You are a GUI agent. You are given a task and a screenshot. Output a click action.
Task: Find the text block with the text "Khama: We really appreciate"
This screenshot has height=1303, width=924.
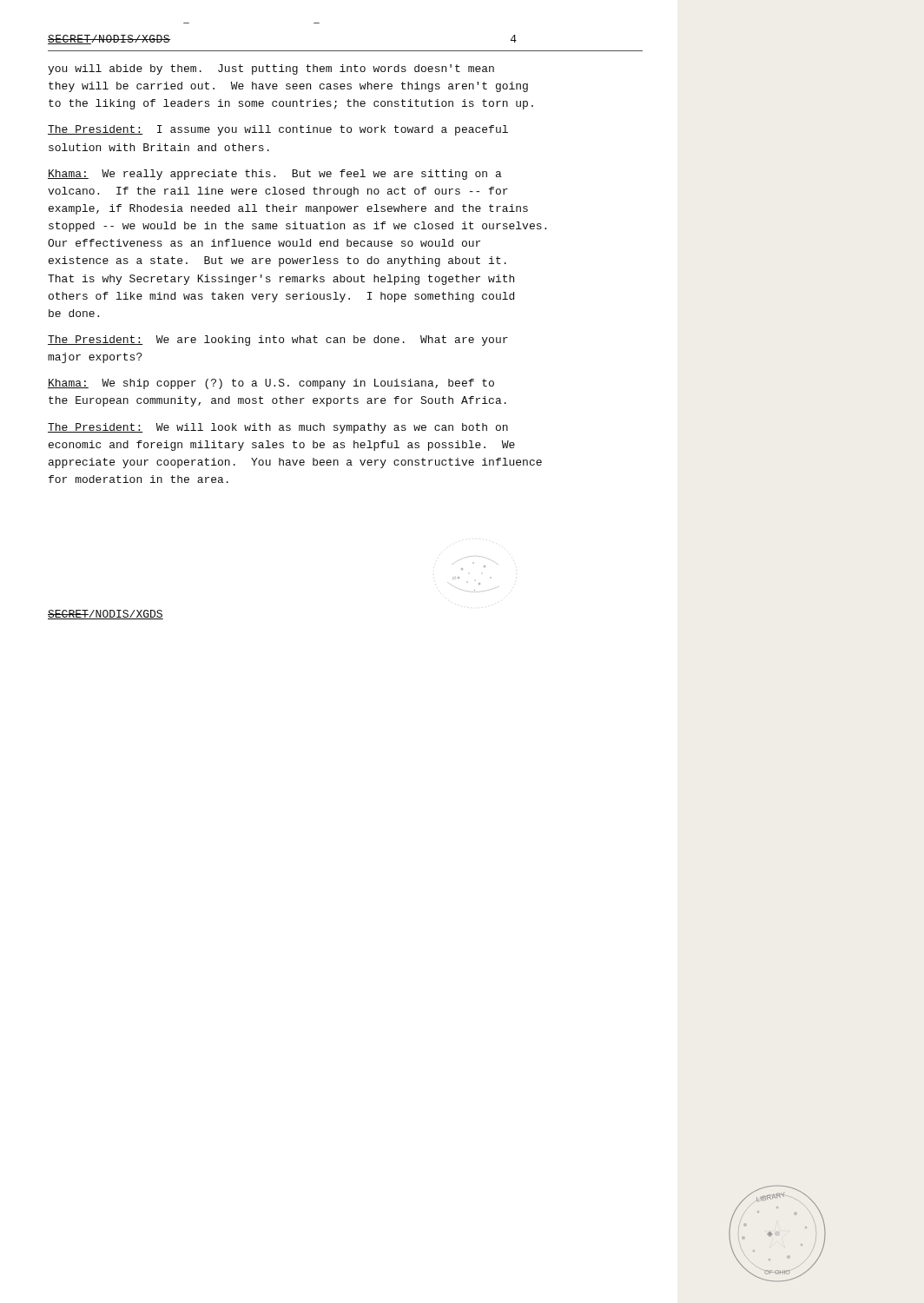click(x=298, y=244)
